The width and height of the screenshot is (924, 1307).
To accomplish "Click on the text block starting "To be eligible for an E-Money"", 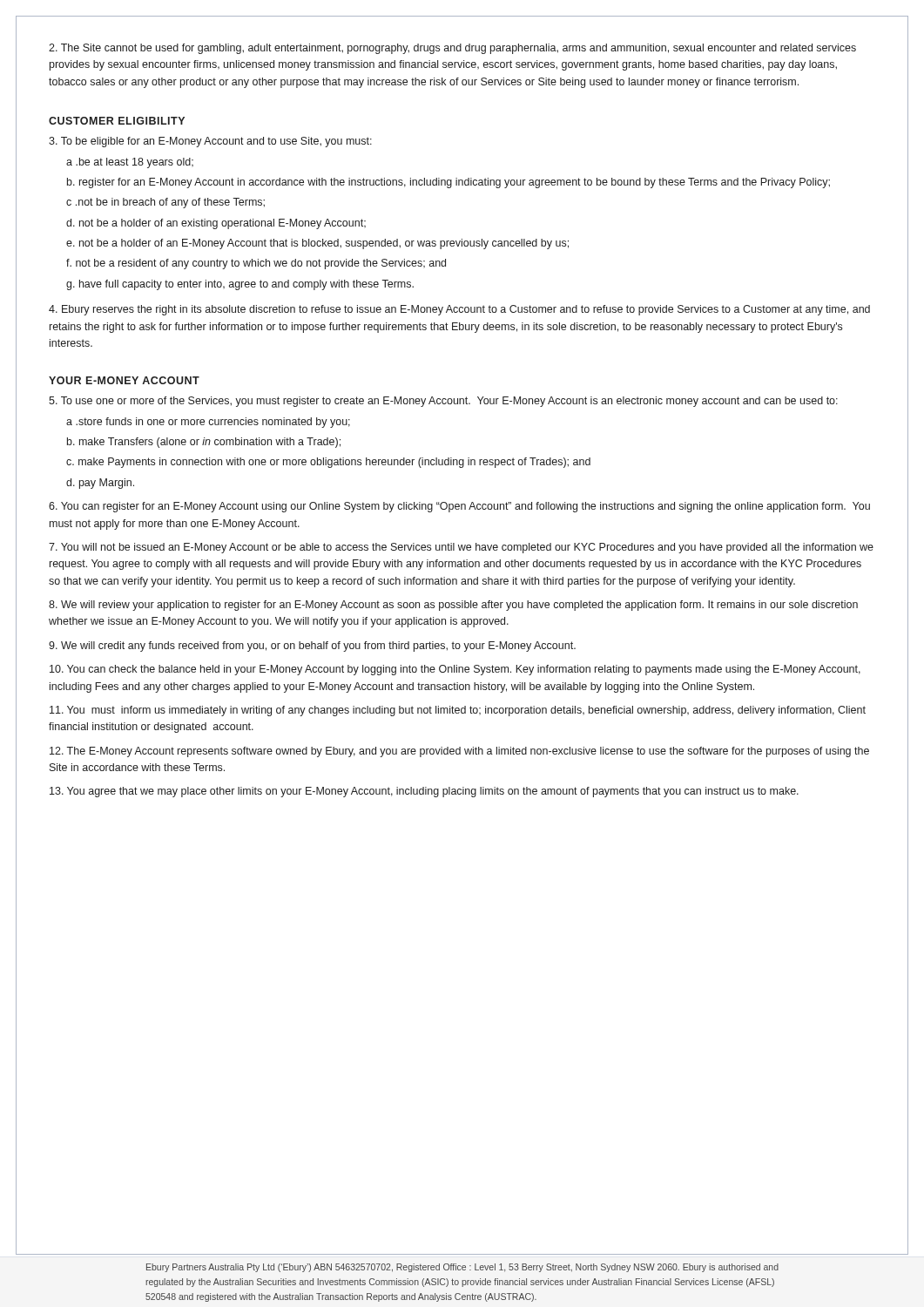I will tap(211, 141).
